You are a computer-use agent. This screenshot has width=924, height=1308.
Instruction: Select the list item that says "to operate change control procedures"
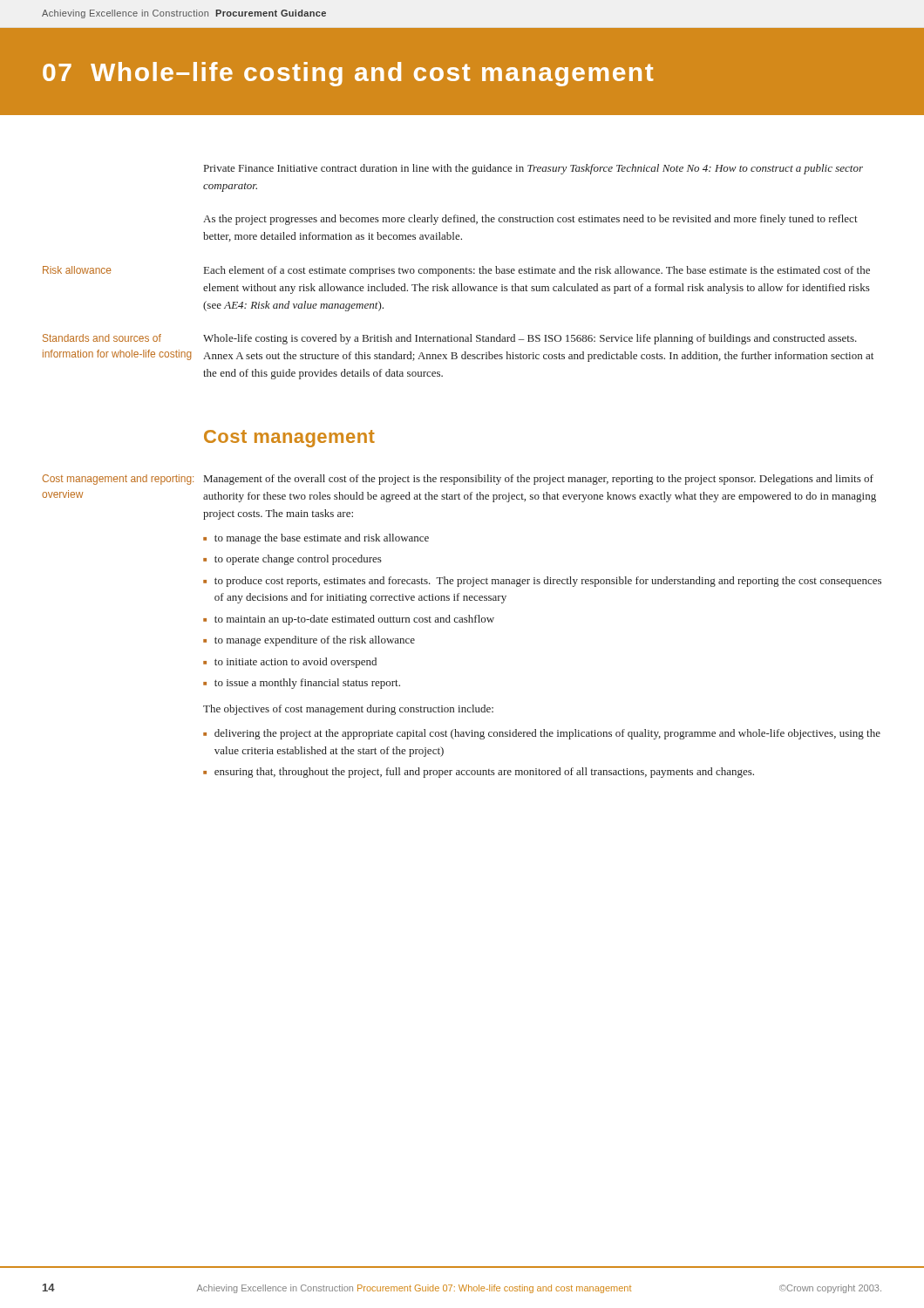298,559
